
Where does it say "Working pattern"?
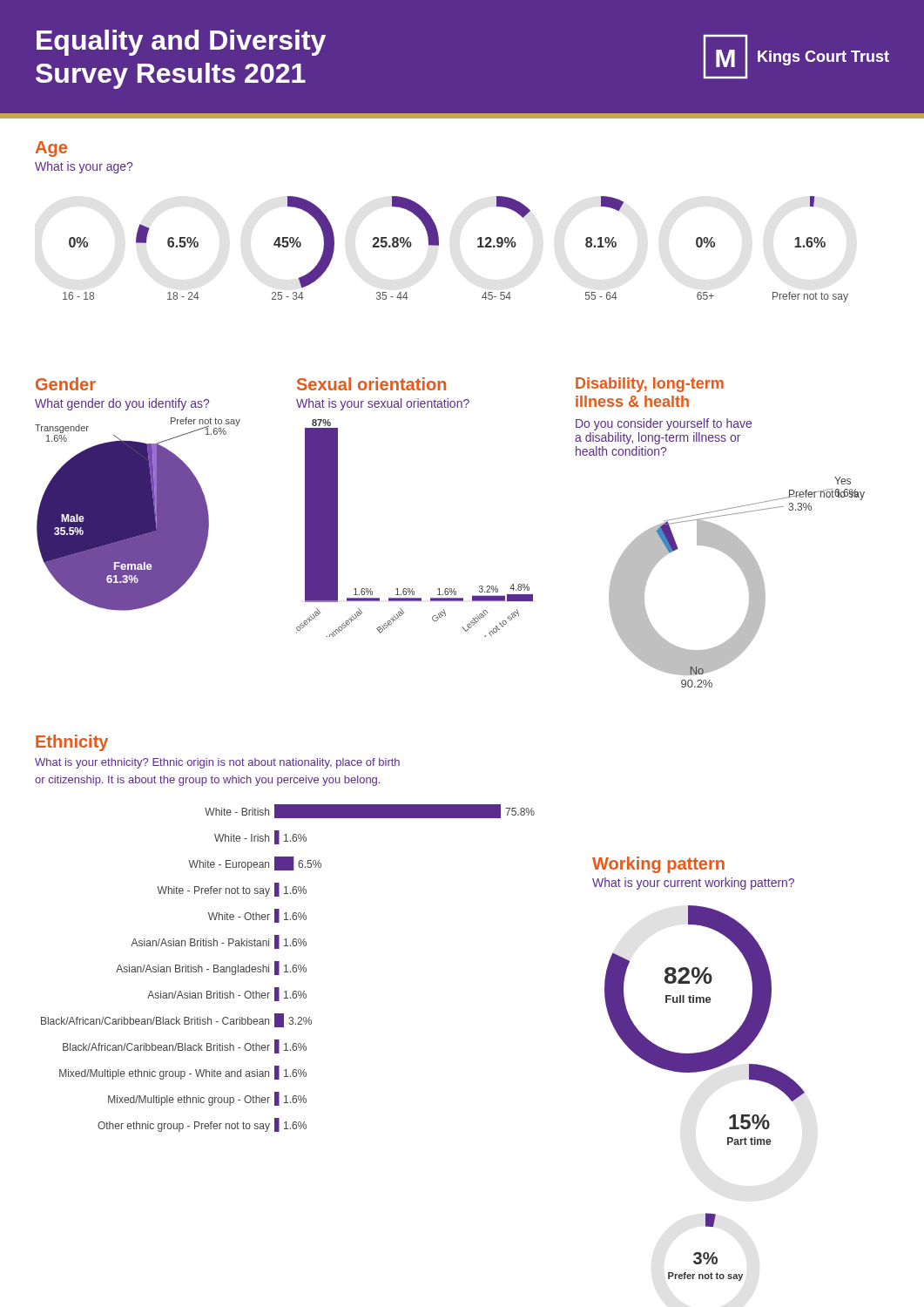[x=659, y=863]
